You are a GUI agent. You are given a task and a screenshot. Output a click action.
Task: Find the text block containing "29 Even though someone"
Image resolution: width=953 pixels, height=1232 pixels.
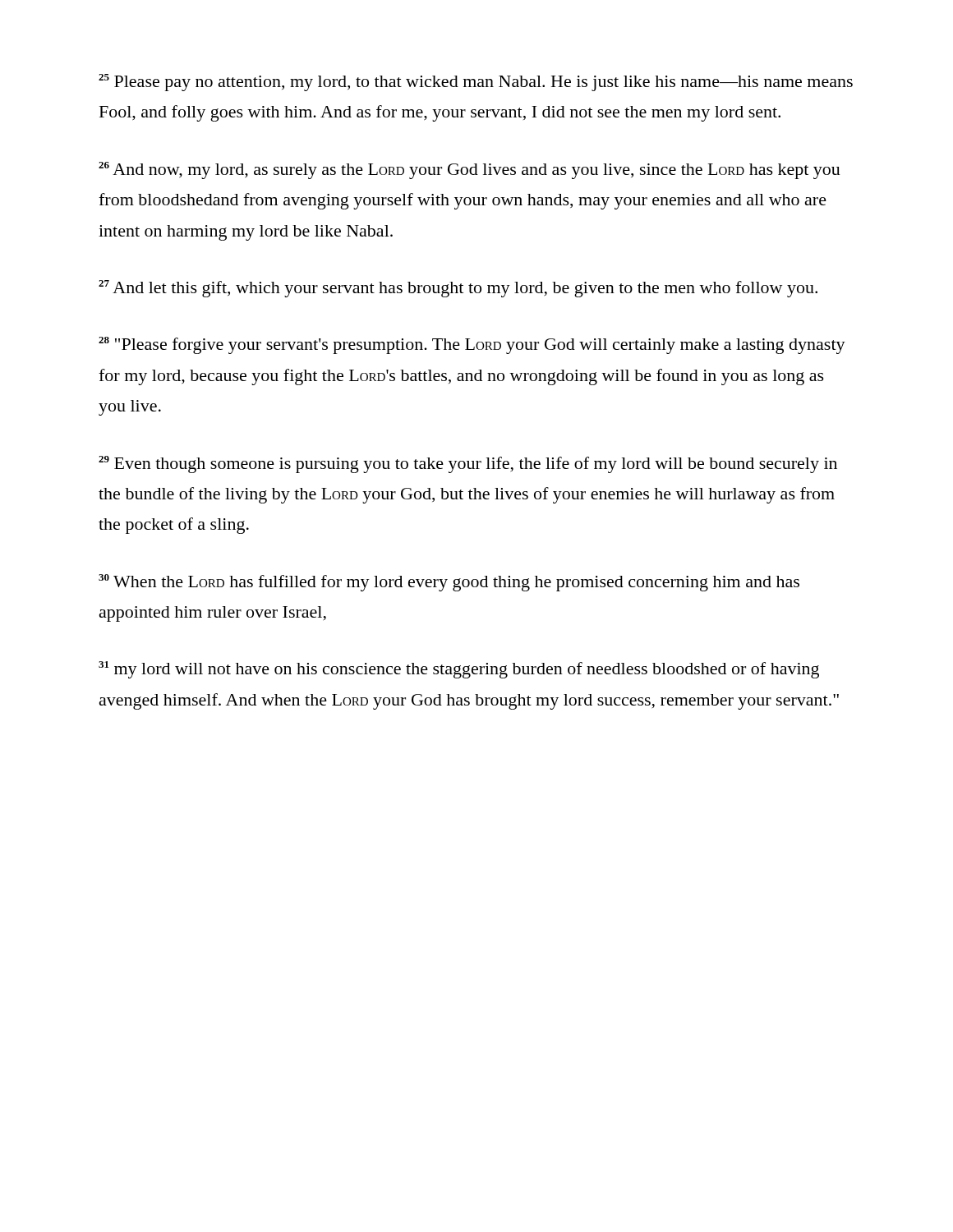point(468,493)
